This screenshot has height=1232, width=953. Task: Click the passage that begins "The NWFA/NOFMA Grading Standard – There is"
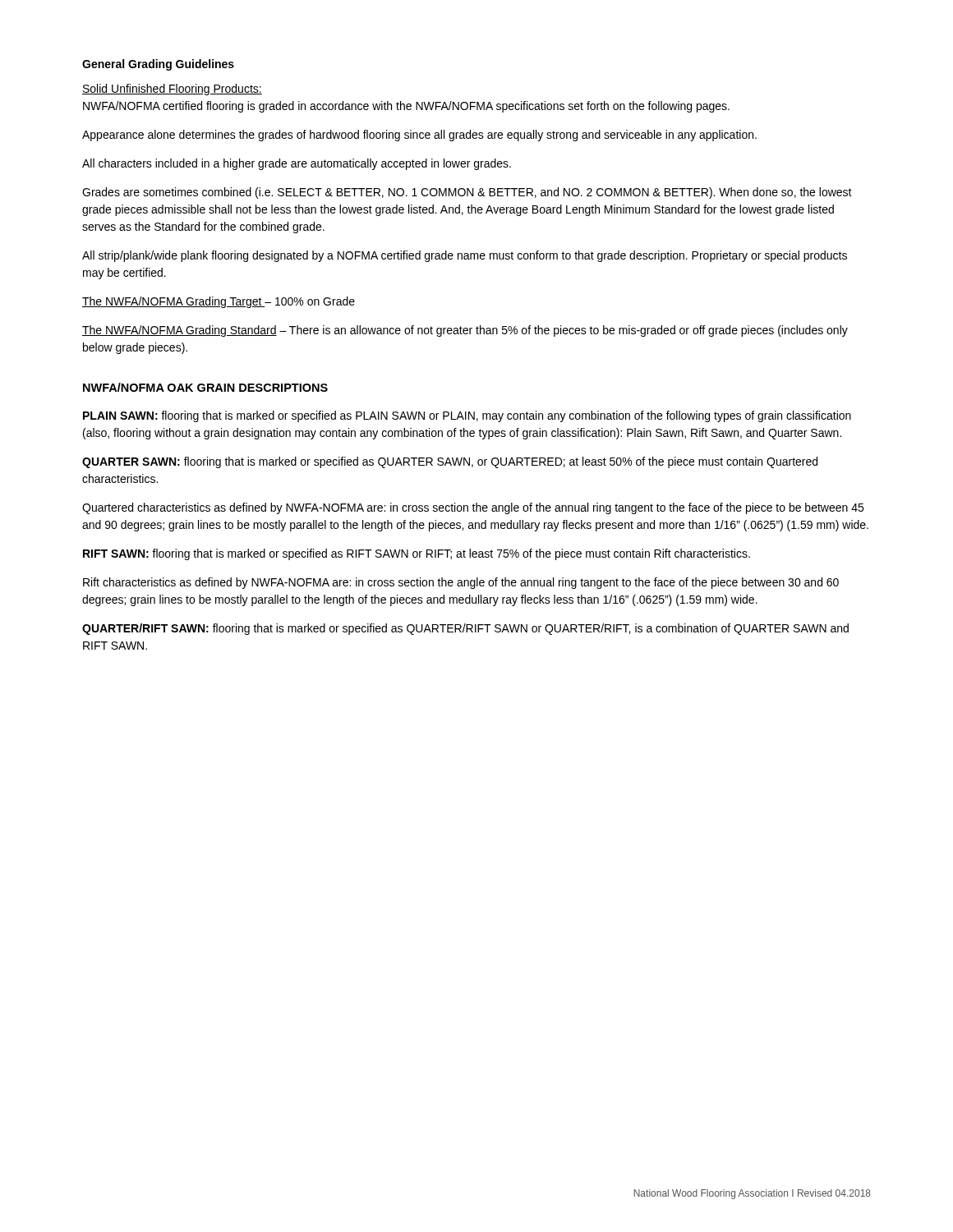(465, 339)
